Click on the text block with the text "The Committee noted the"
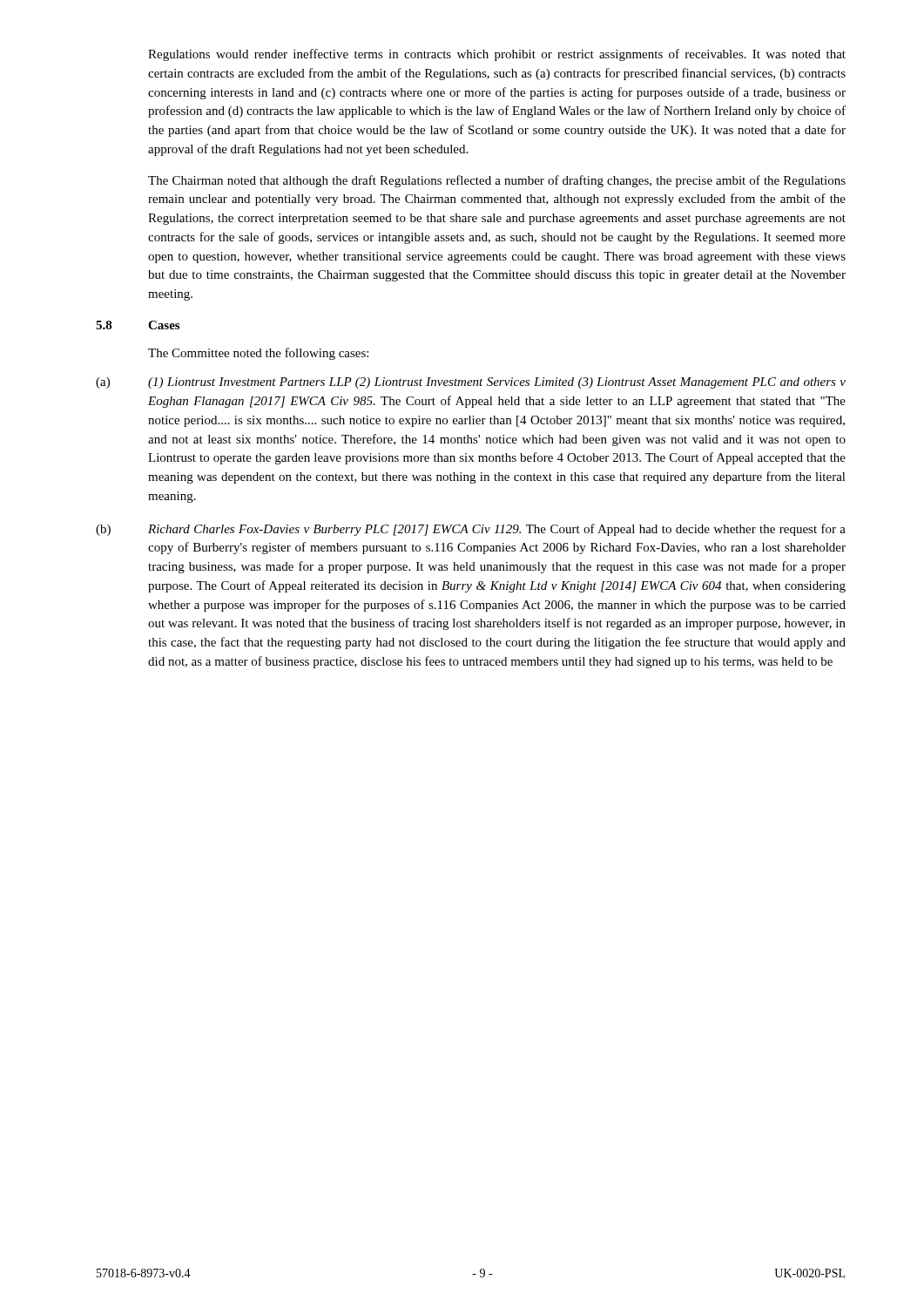This screenshot has height=1307, width=924. tap(259, 352)
